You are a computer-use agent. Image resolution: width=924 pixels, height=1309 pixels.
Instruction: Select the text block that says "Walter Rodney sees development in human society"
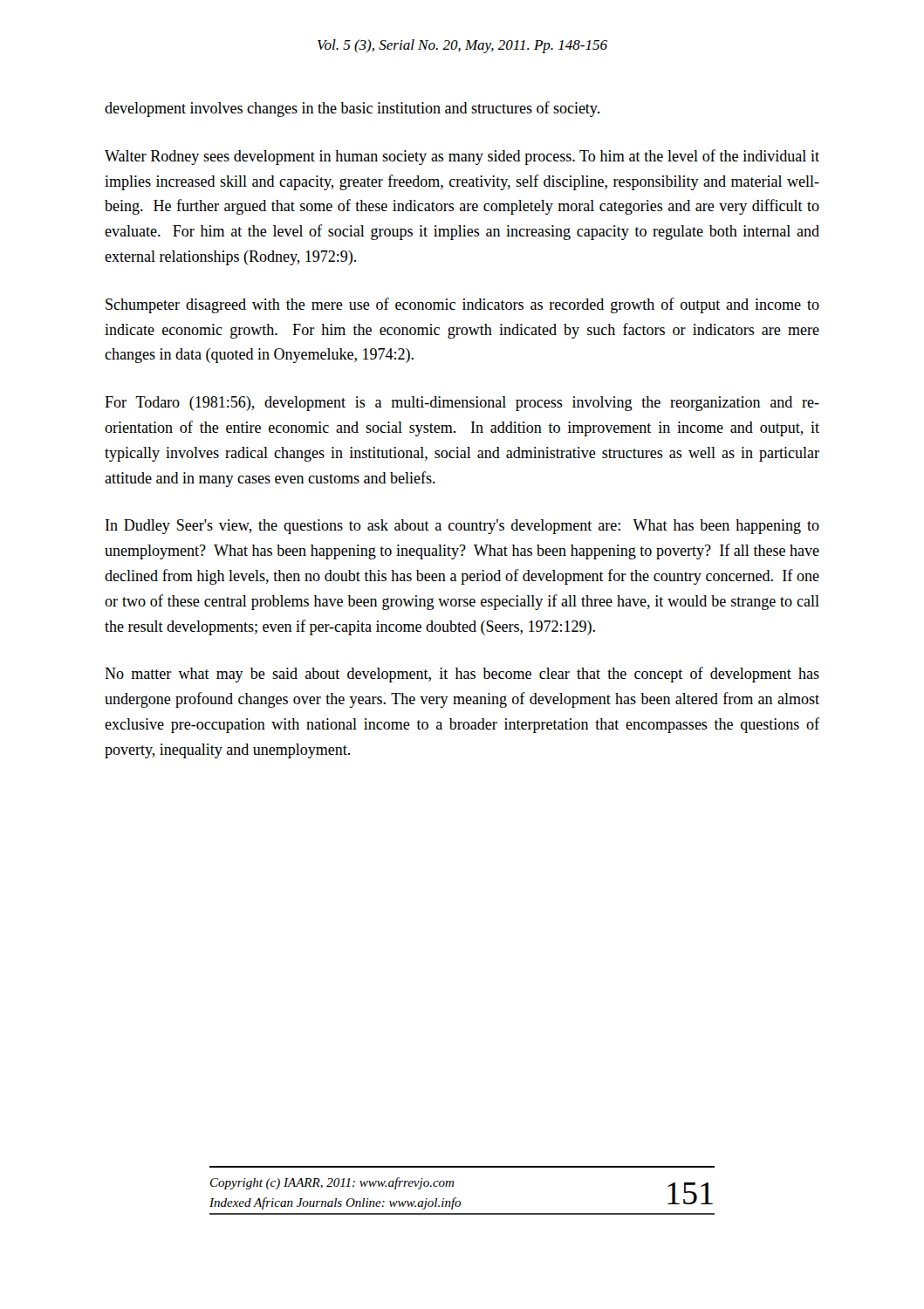[x=462, y=206]
